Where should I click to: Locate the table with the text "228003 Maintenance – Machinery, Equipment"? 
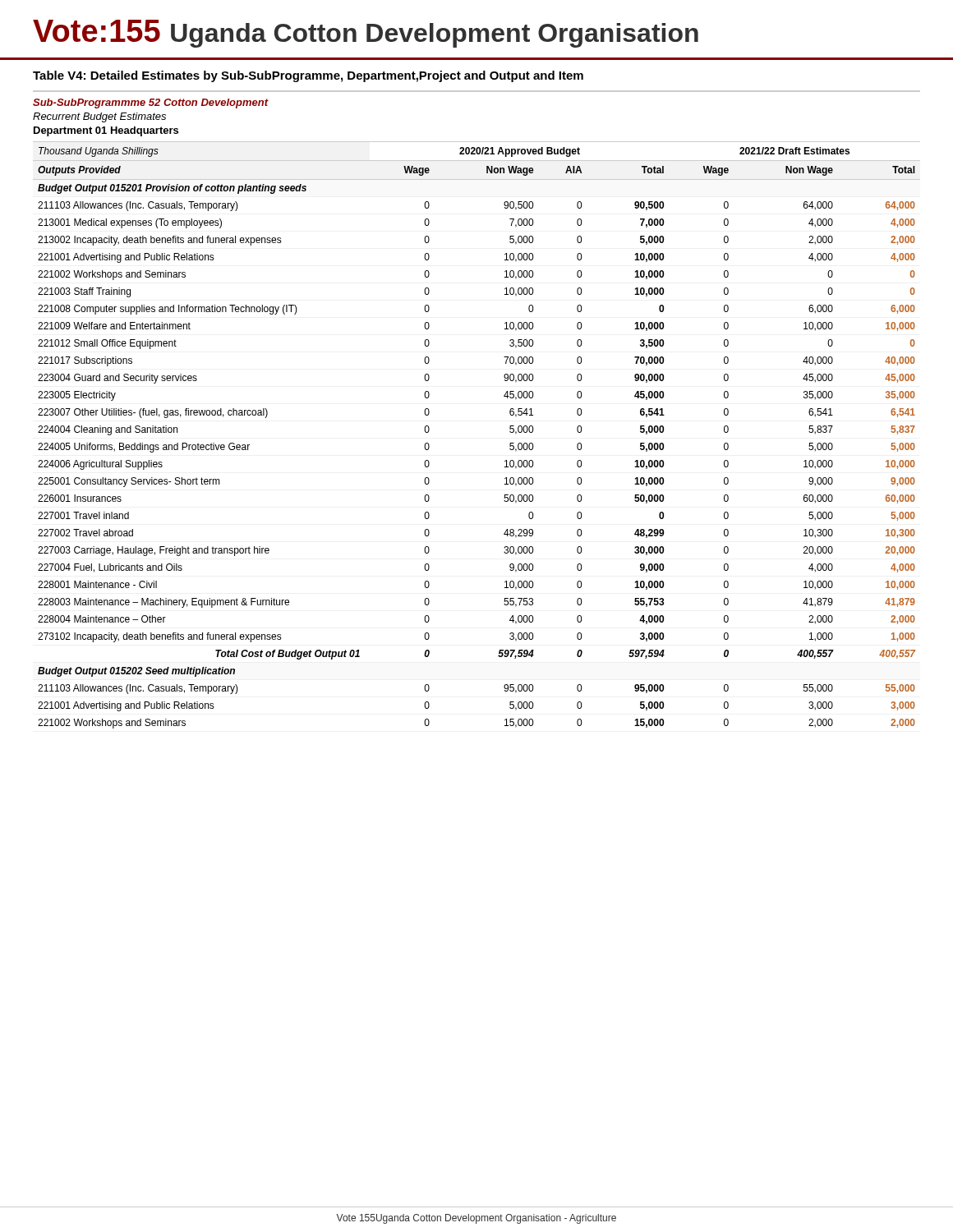pos(476,436)
